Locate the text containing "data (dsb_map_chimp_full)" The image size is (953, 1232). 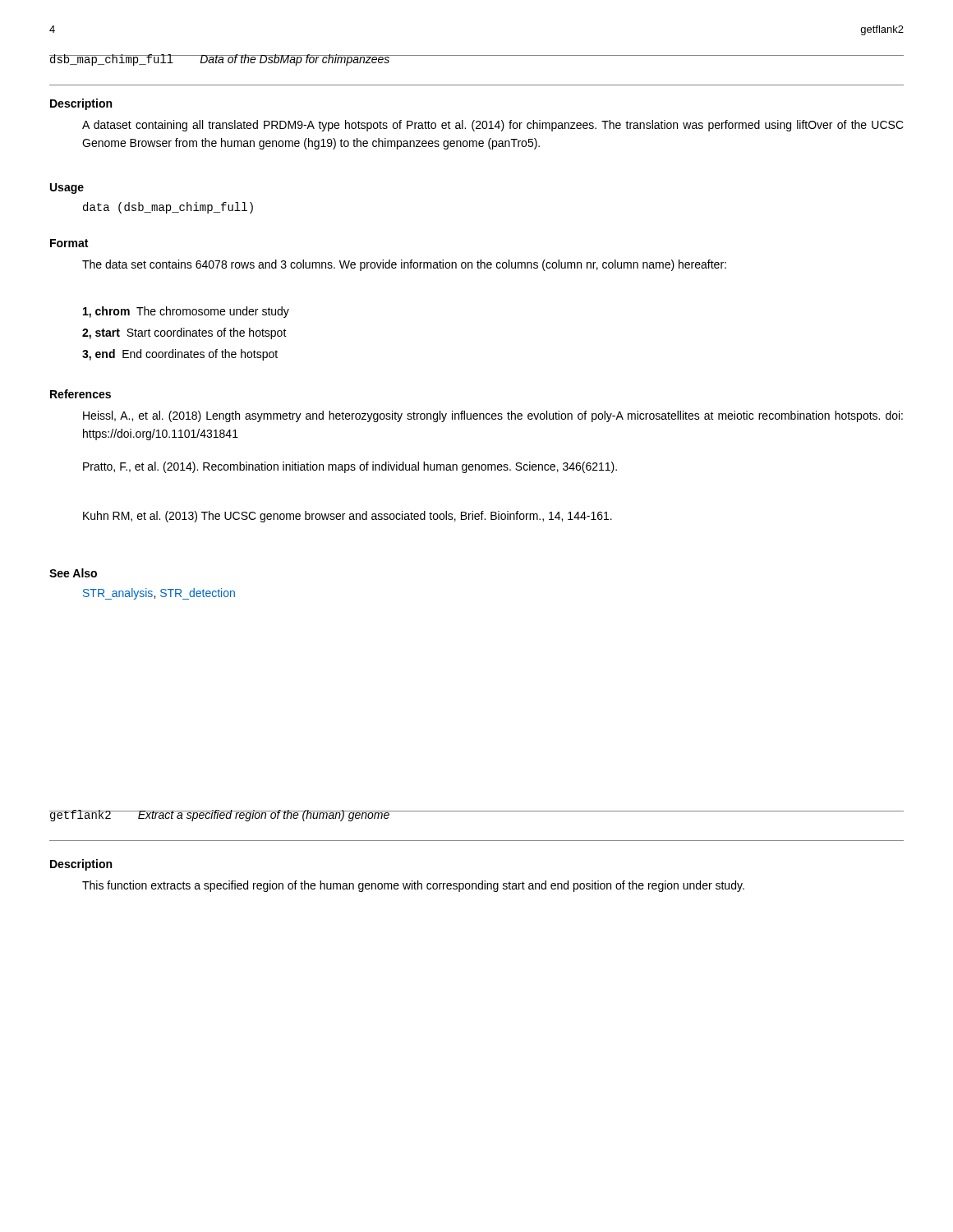pyautogui.click(x=168, y=208)
